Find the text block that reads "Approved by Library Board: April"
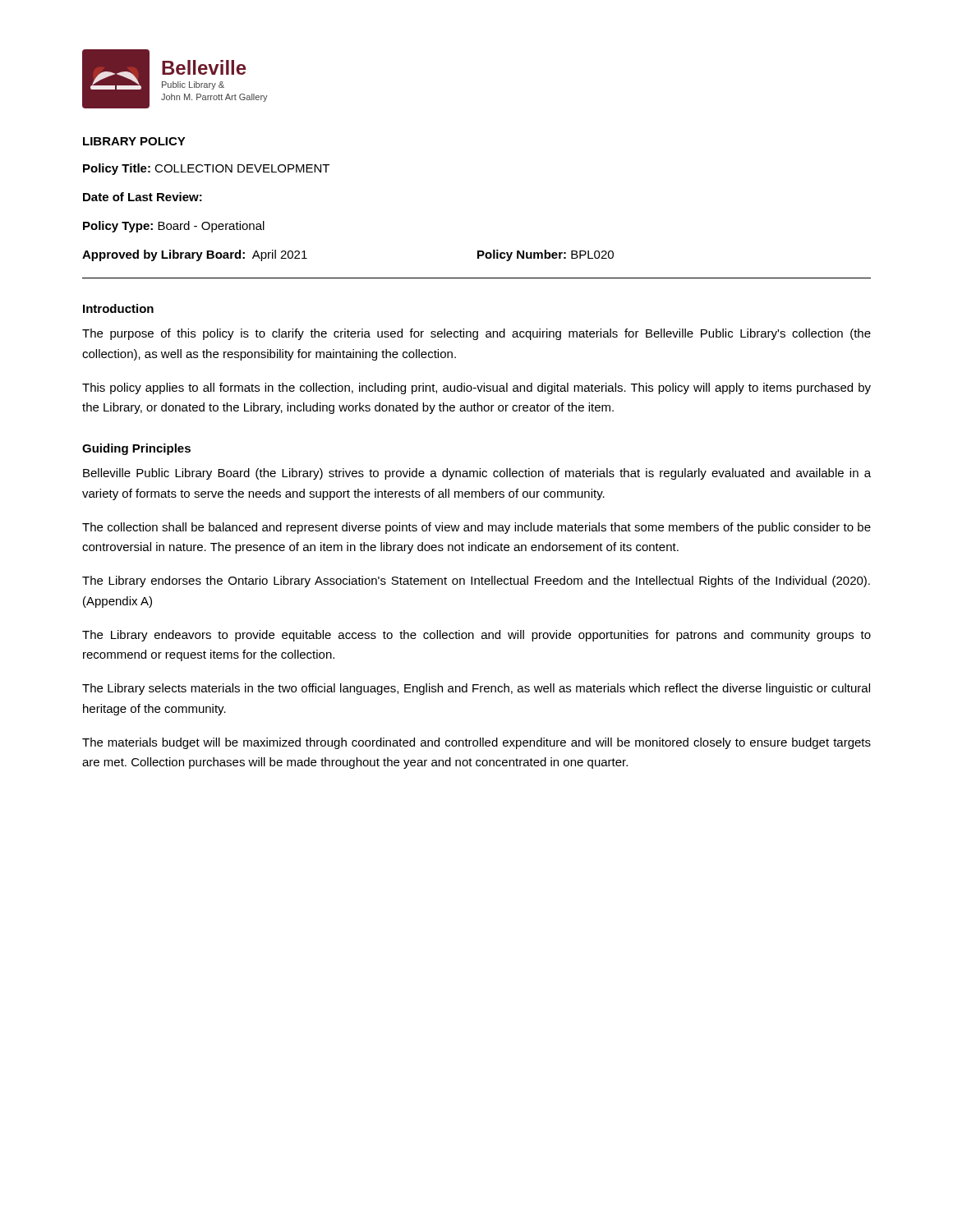 [x=476, y=254]
